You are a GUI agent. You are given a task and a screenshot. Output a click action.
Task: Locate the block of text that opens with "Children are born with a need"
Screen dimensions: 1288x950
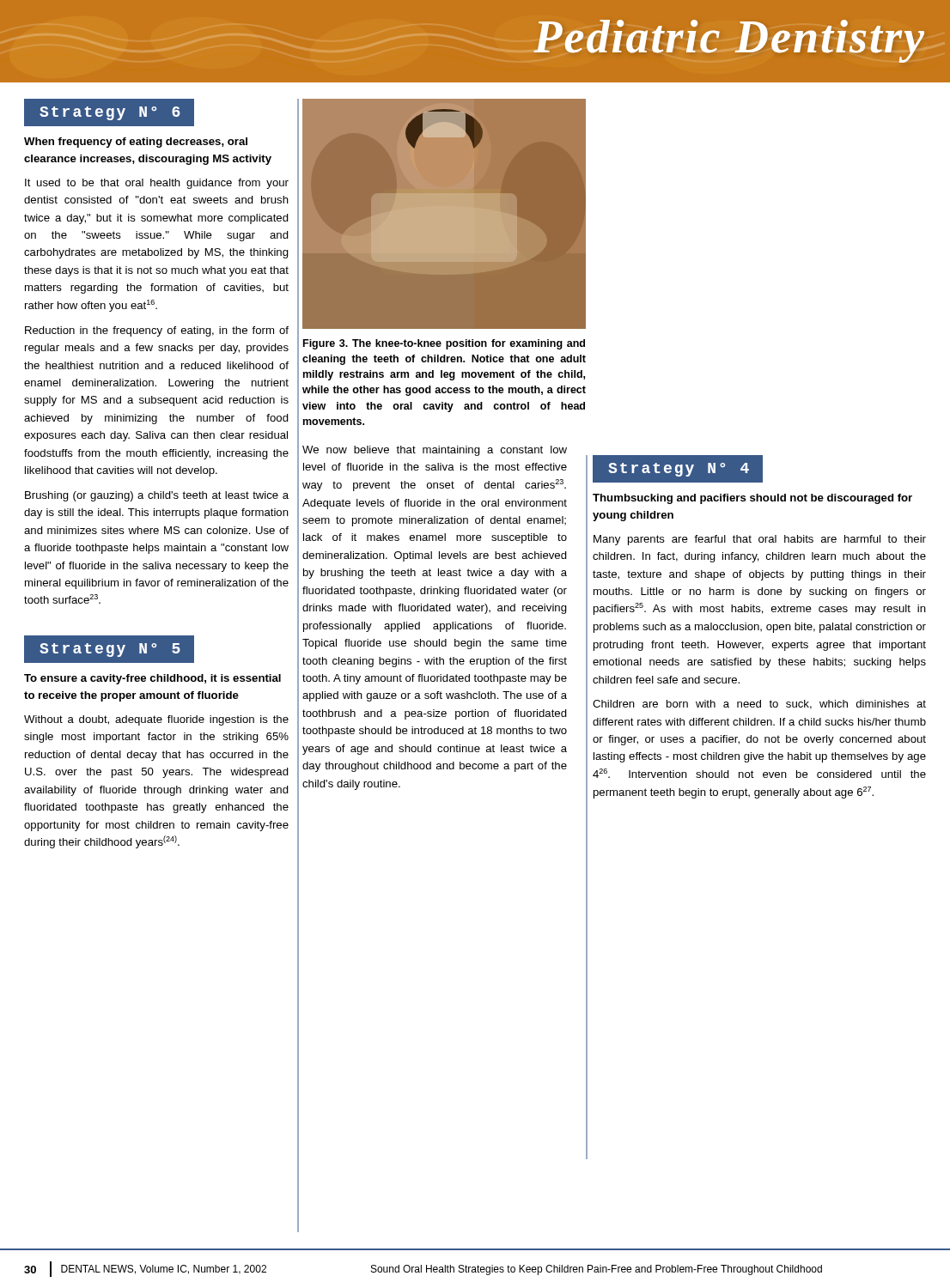coord(759,748)
